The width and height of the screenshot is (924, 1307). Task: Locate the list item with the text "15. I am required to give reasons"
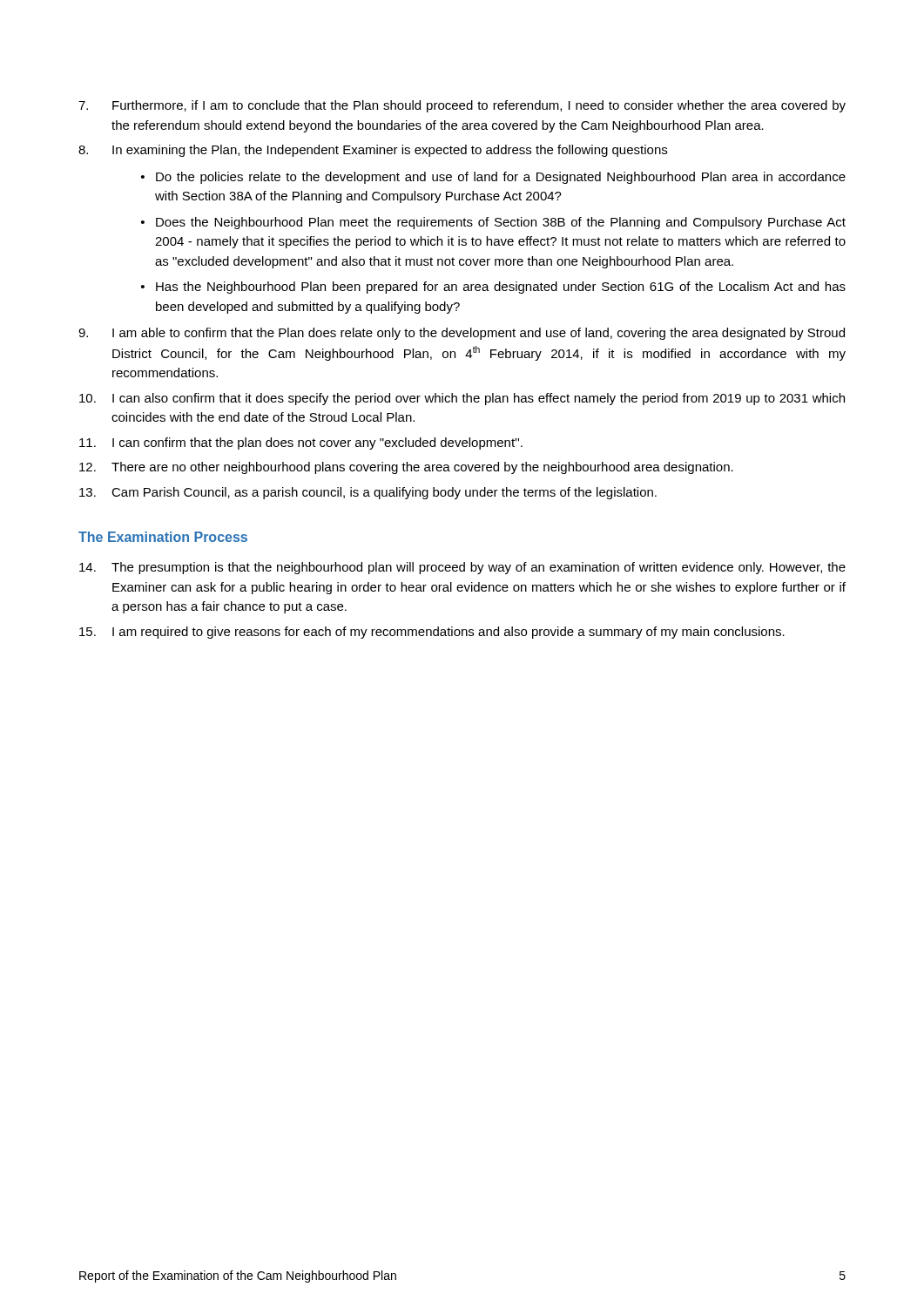pos(462,632)
